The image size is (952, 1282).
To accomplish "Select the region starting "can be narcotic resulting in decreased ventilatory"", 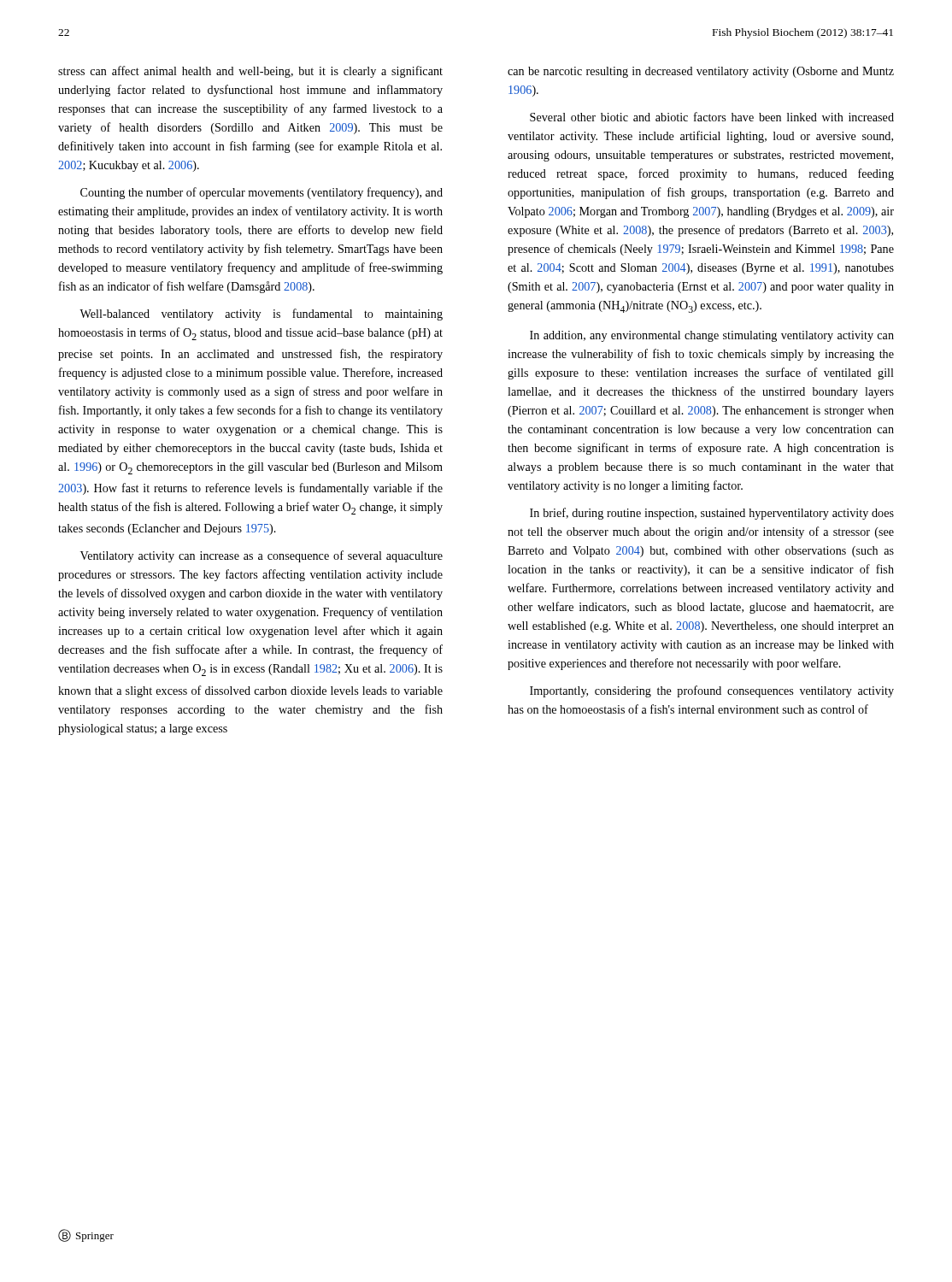I will (701, 80).
